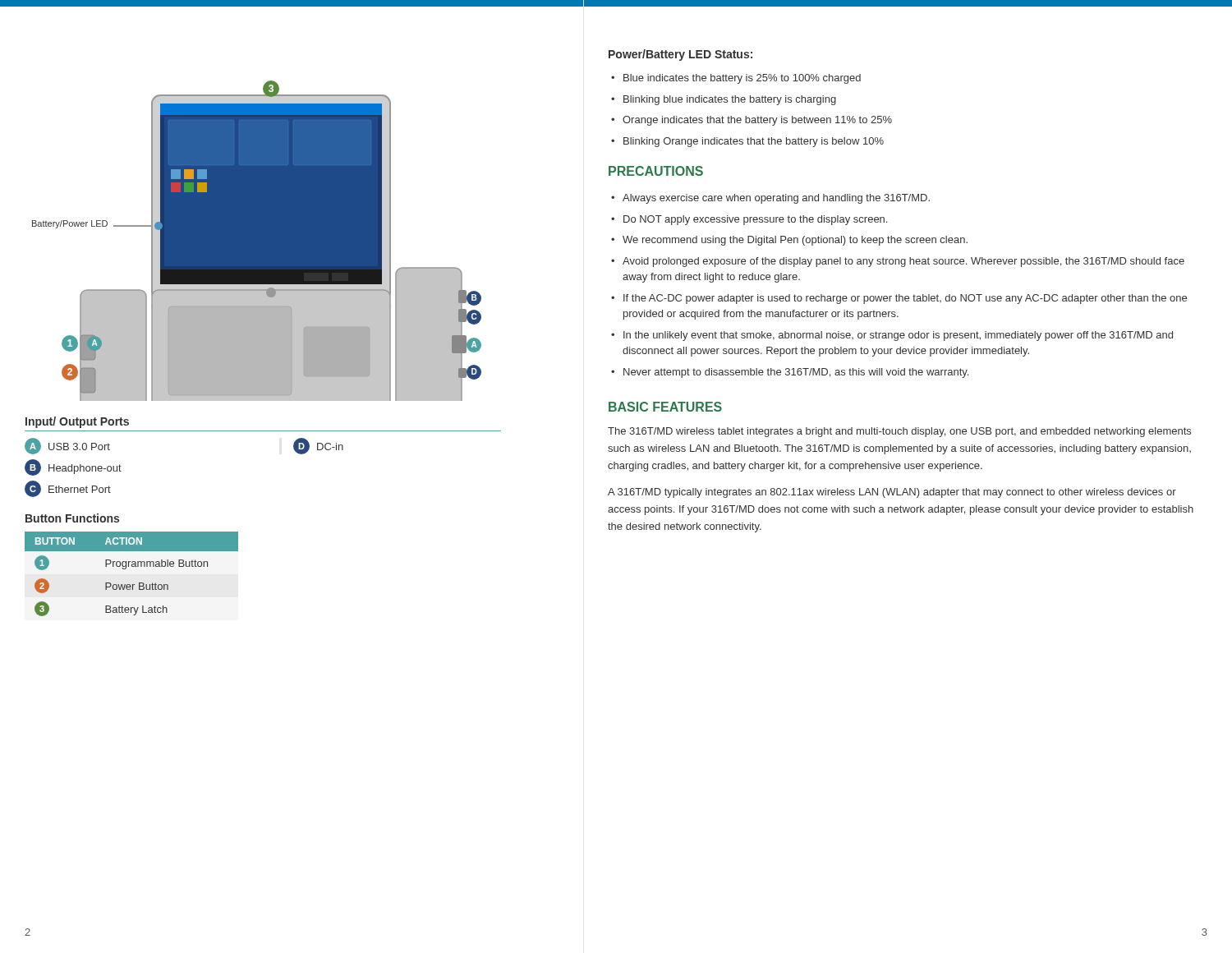
Task: Find the block on this page that starts "Blue indicates the battery is 25% to 100%"
Action: [x=736, y=79]
